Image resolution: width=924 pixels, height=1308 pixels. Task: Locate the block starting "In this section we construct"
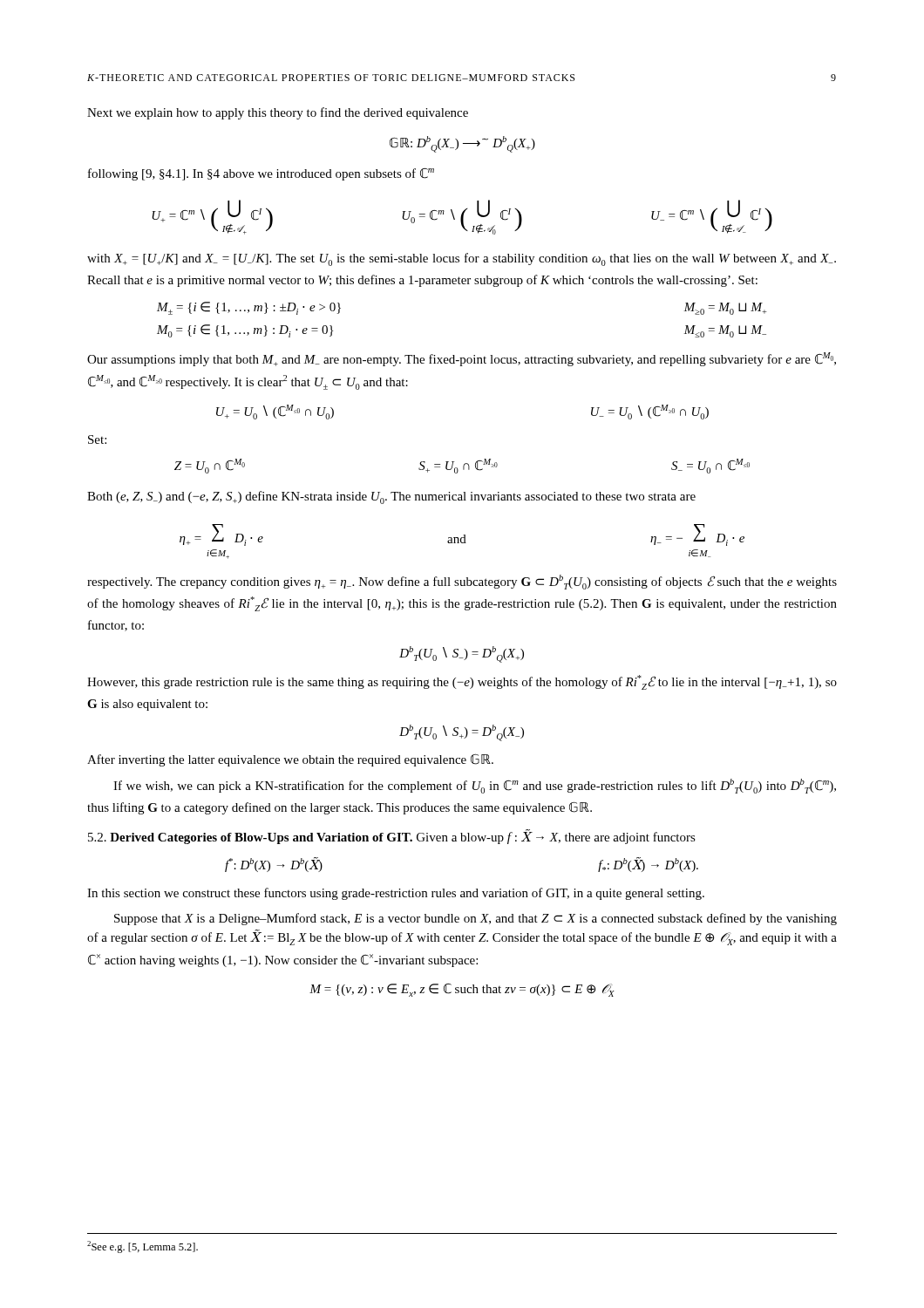click(396, 893)
